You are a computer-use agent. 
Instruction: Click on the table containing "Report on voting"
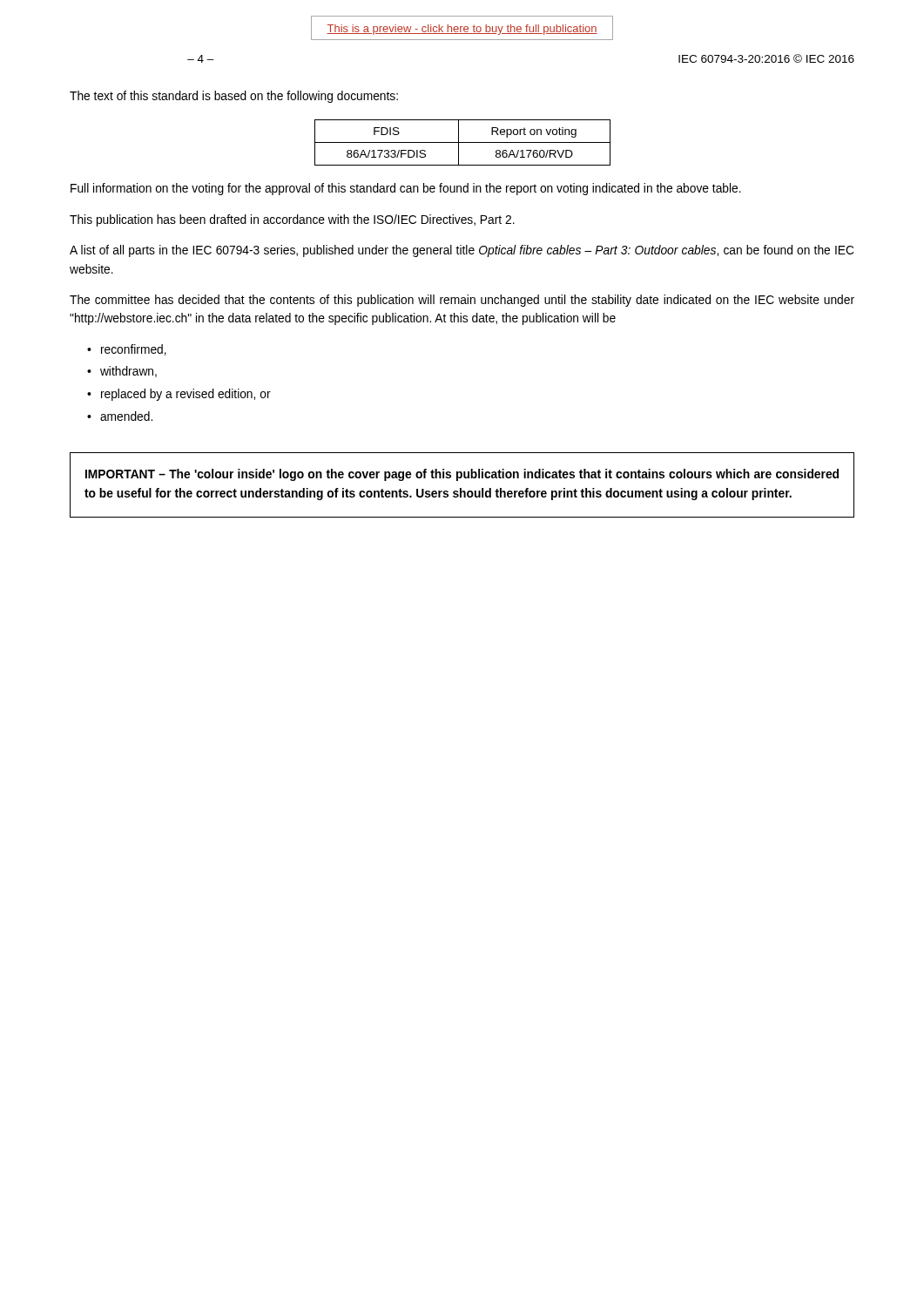point(462,143)
